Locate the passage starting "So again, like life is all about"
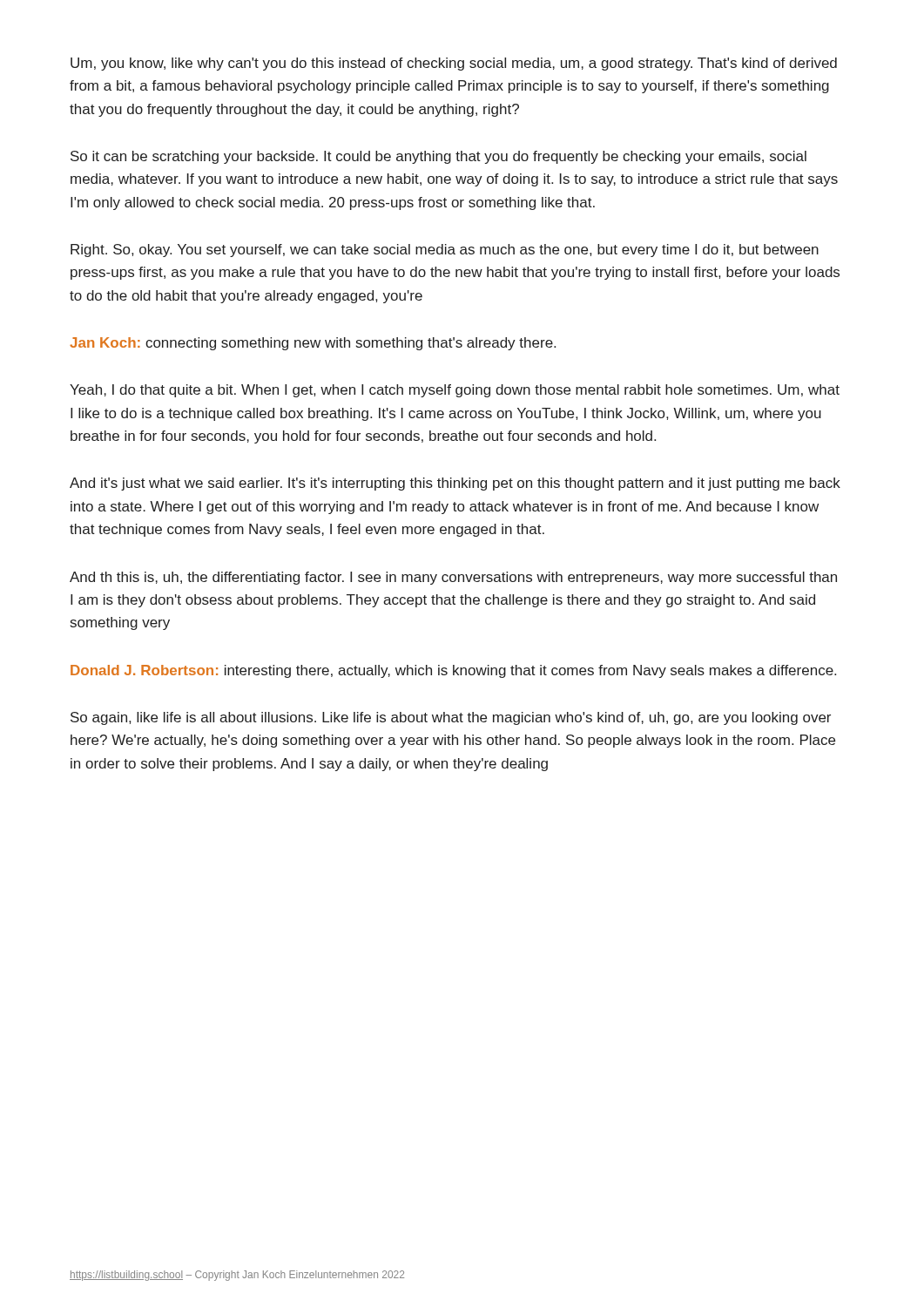 [453, 740]
